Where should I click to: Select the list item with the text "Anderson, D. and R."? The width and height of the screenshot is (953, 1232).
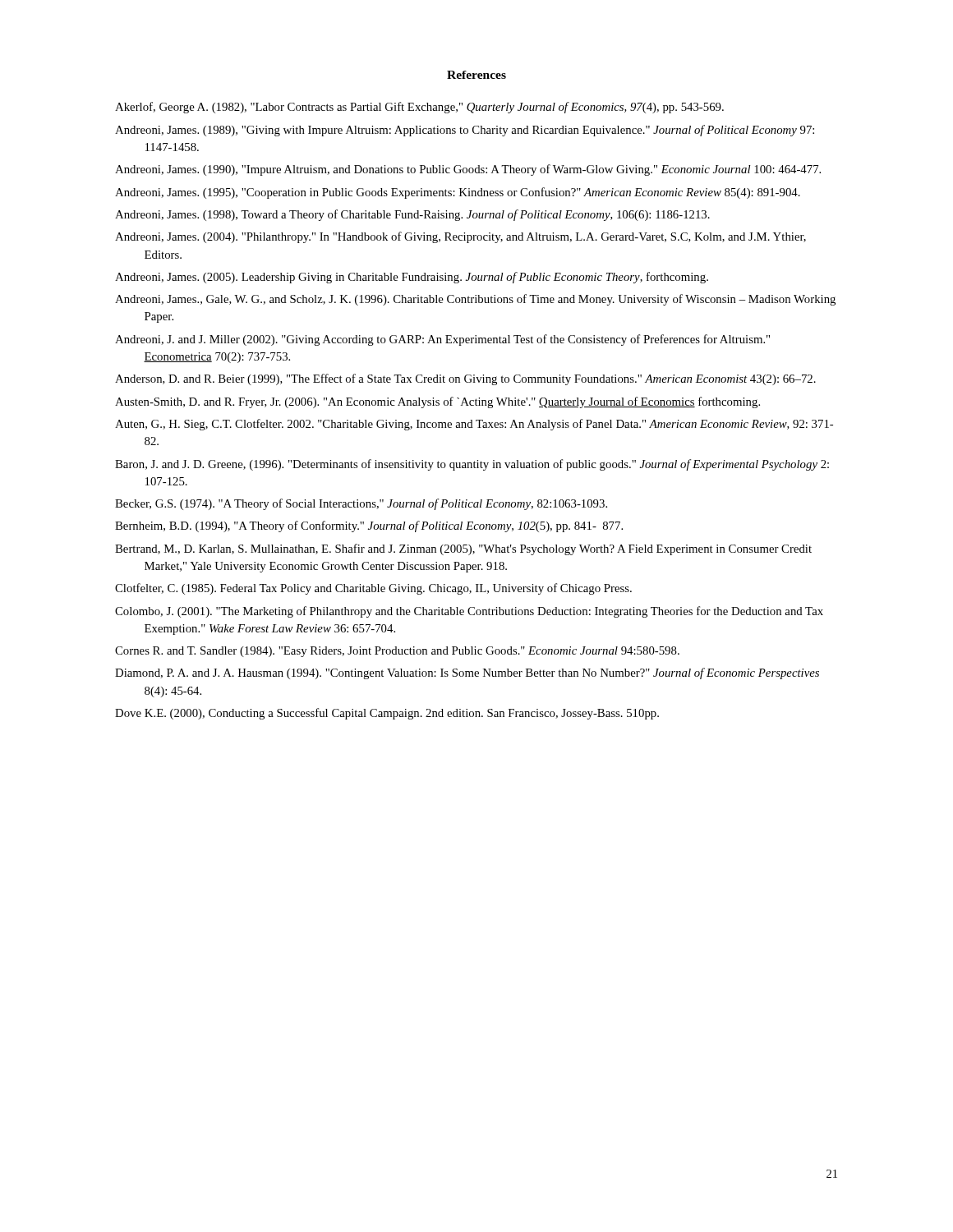tap(466, 379)
